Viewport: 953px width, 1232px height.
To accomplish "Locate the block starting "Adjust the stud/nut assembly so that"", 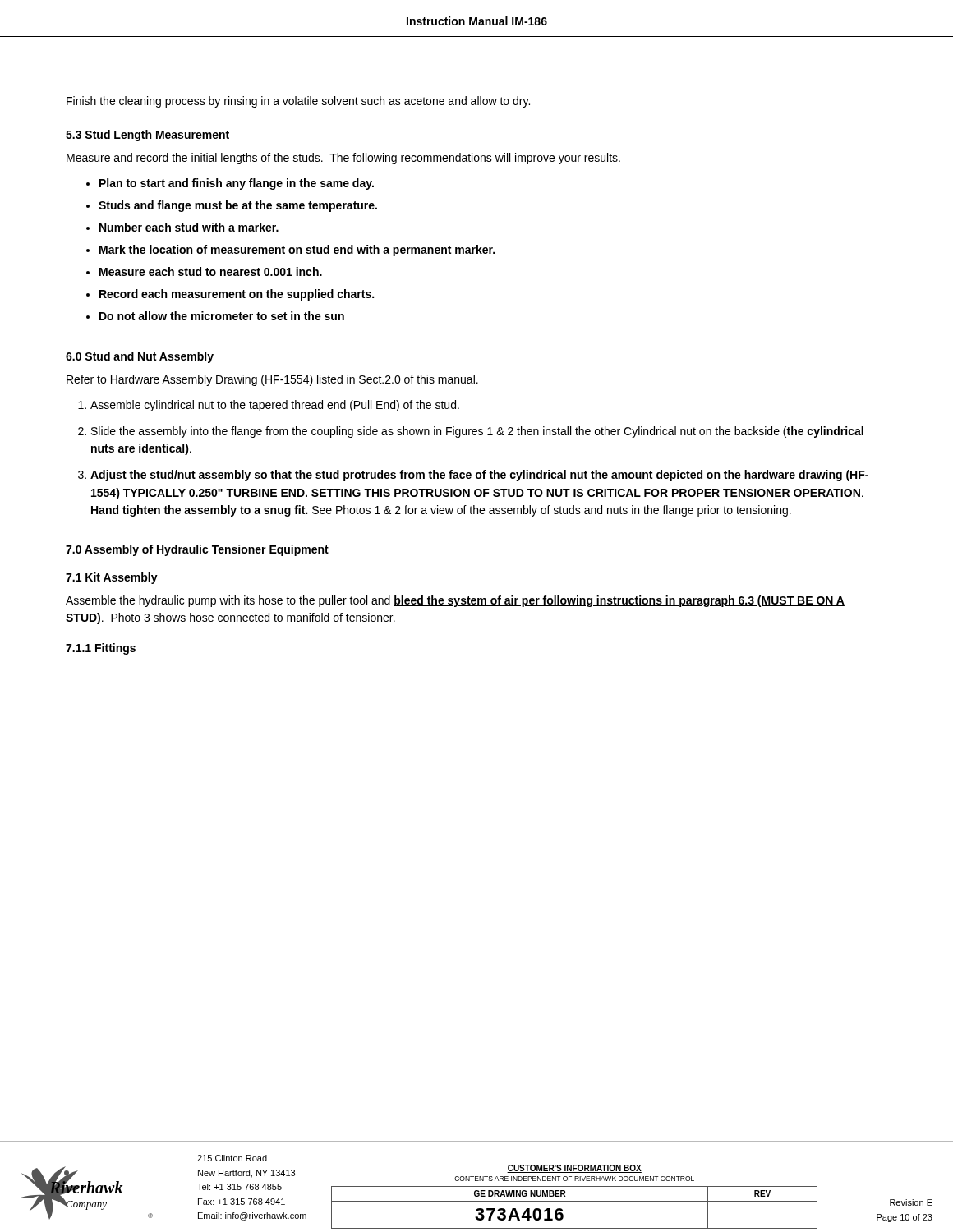I will pos(480,493).
